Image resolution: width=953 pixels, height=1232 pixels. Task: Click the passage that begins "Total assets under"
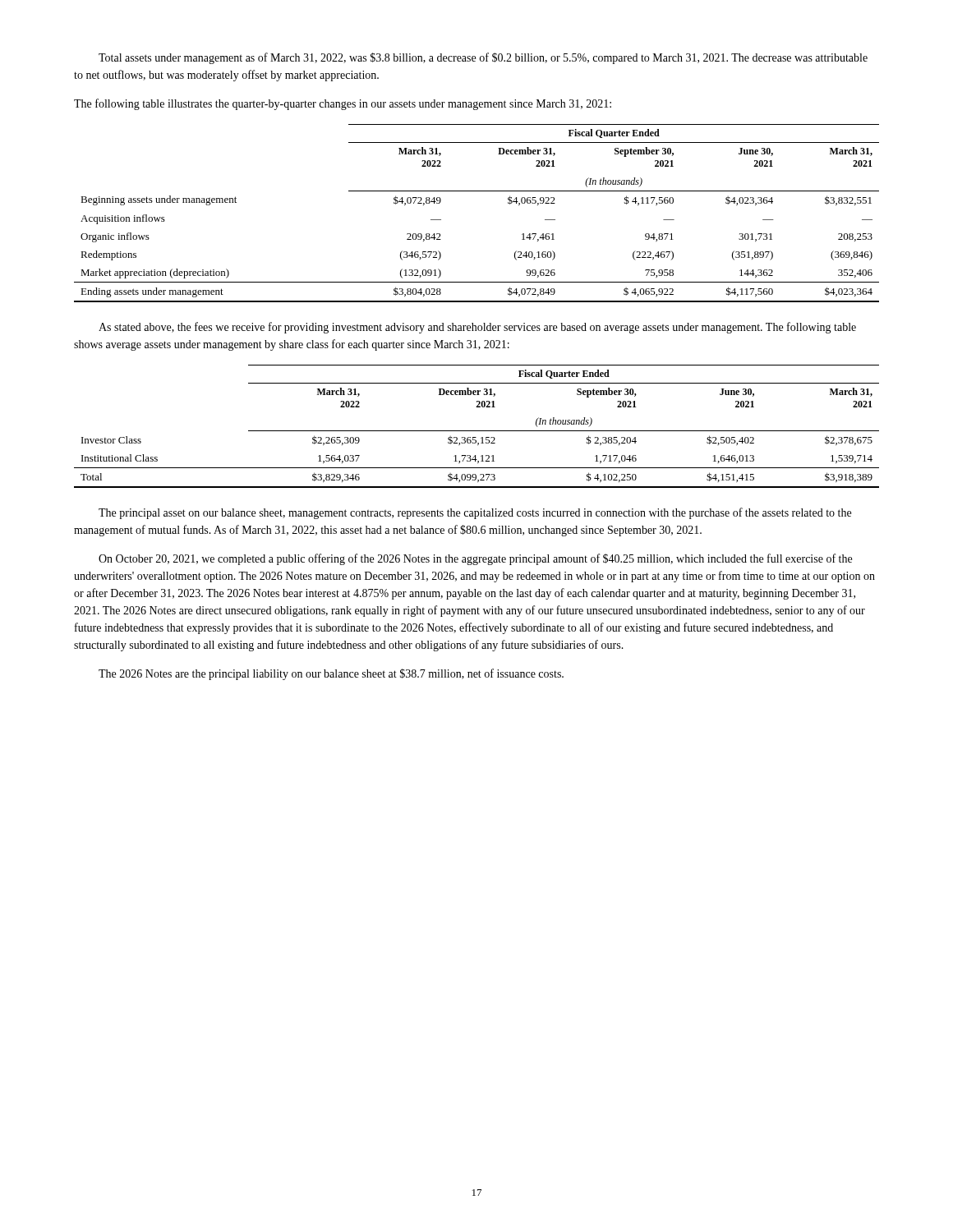pyautogui.click(x=476, y=67)
